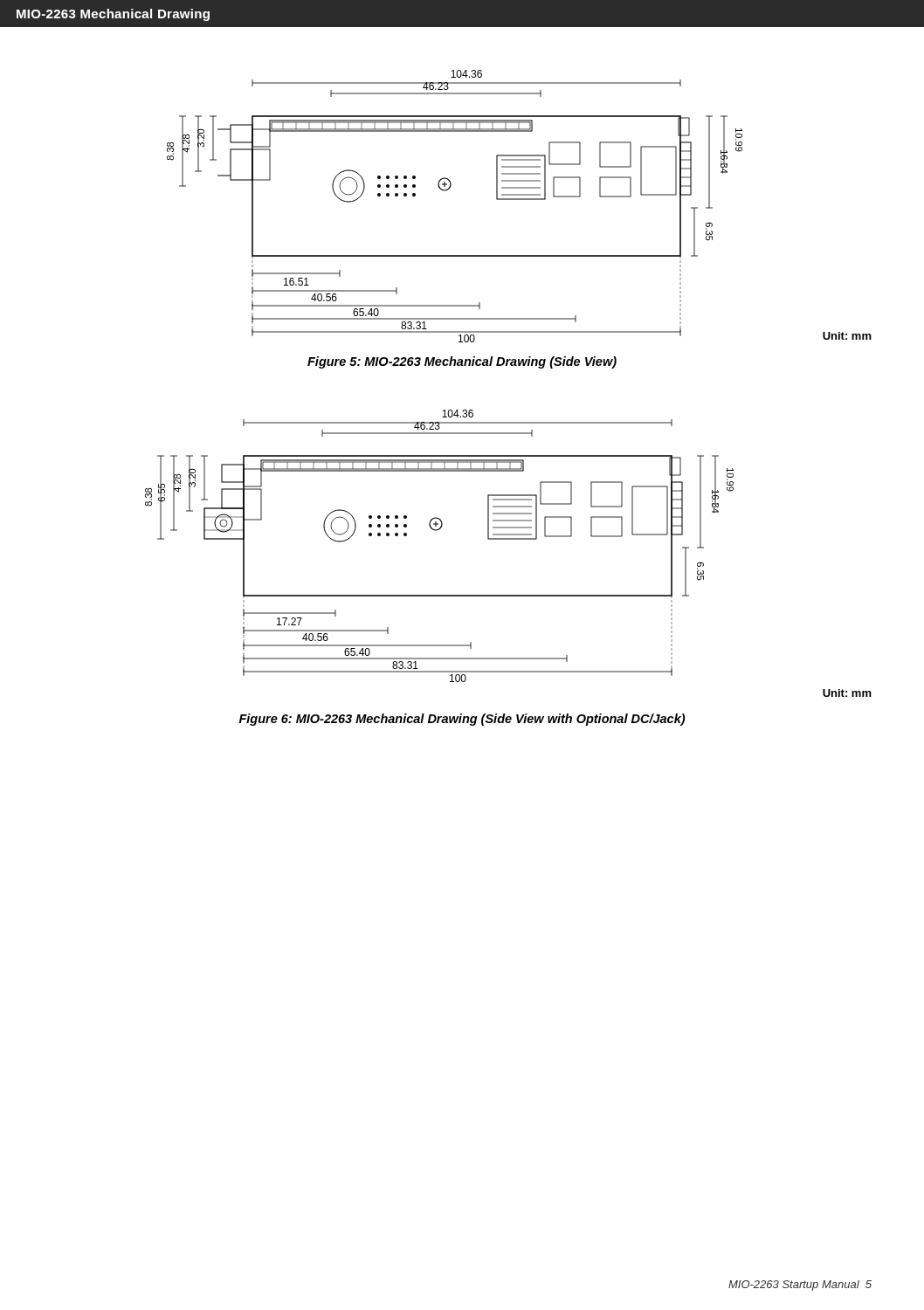Click on the caption that says "Figure 6: MIO-2263 Mechanical Drawing (Side View"

point(462,719)
